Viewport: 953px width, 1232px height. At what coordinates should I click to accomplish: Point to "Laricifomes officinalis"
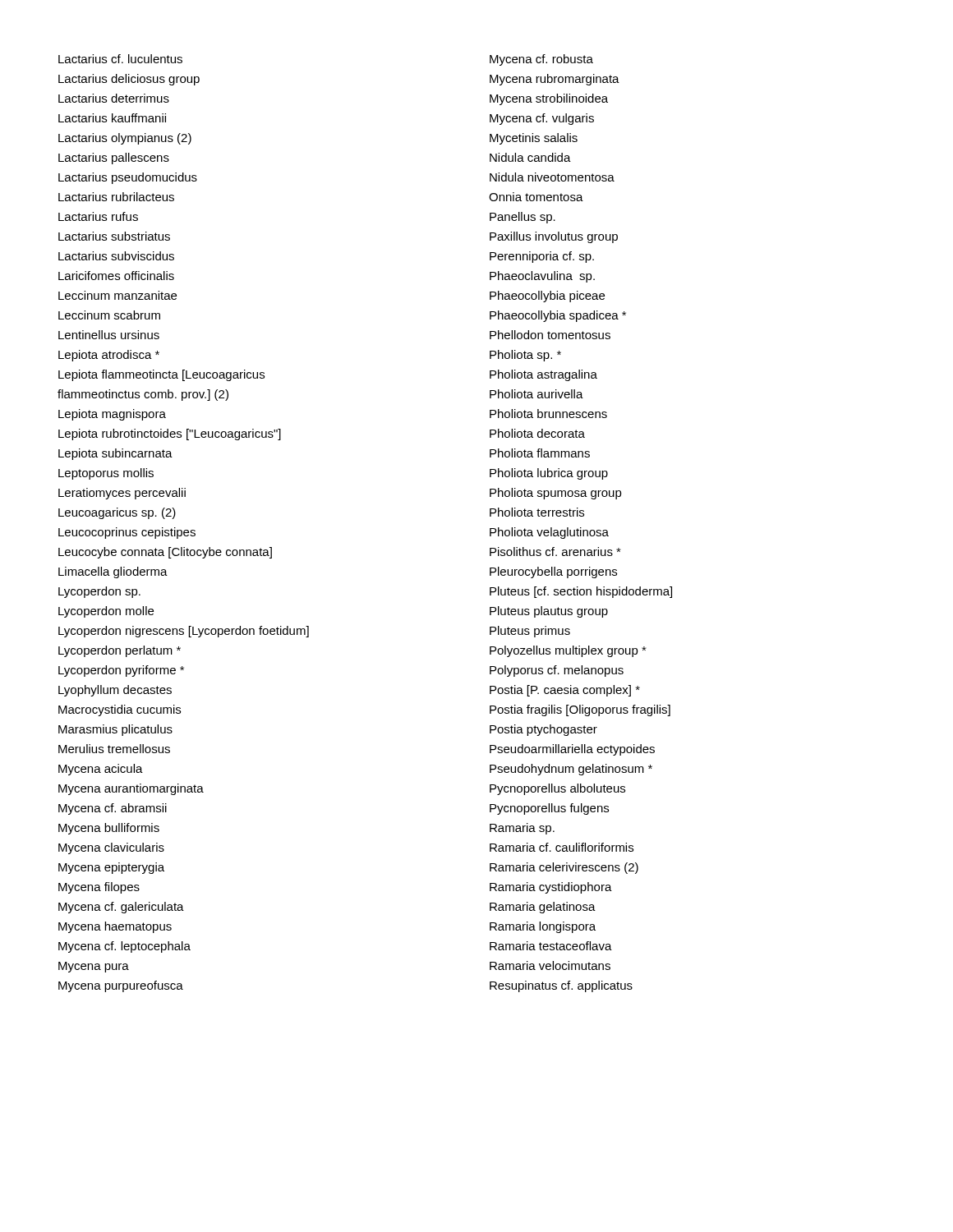click(x=116, y=276)
